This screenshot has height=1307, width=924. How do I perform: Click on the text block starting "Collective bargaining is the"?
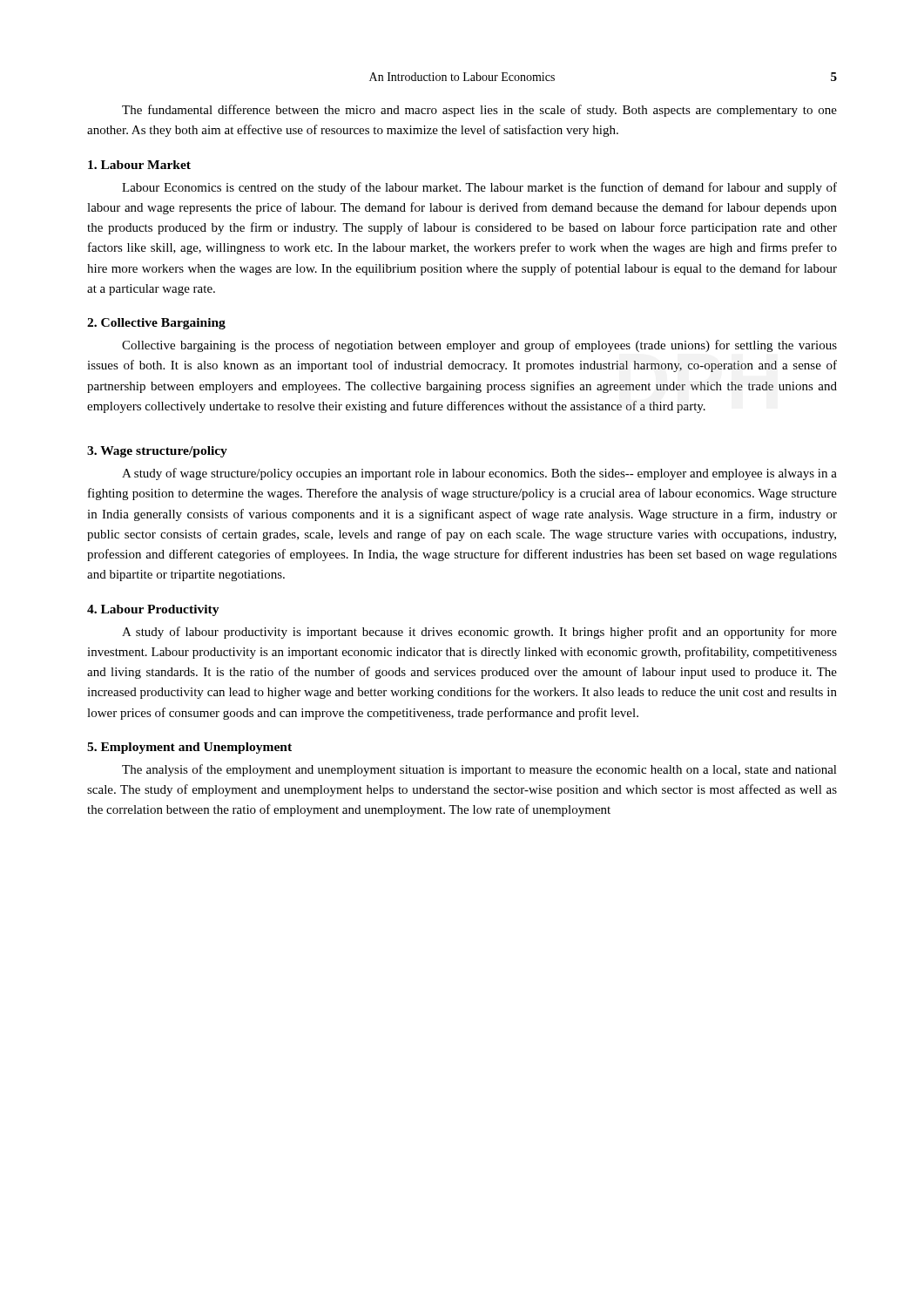[x=462, y=376]
